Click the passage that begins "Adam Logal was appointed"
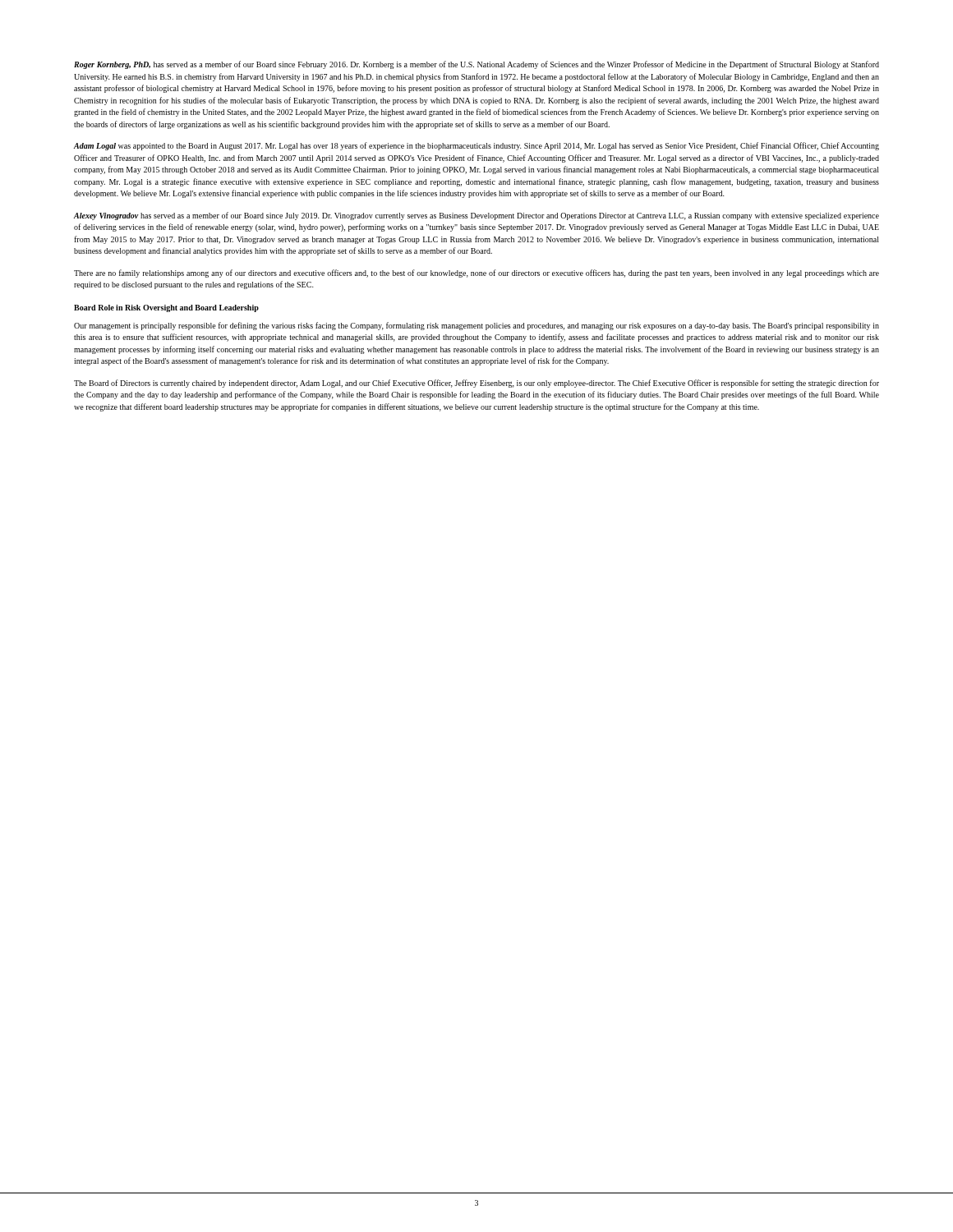The height and width of the screenshot is (1232, 953). [476, 170]
